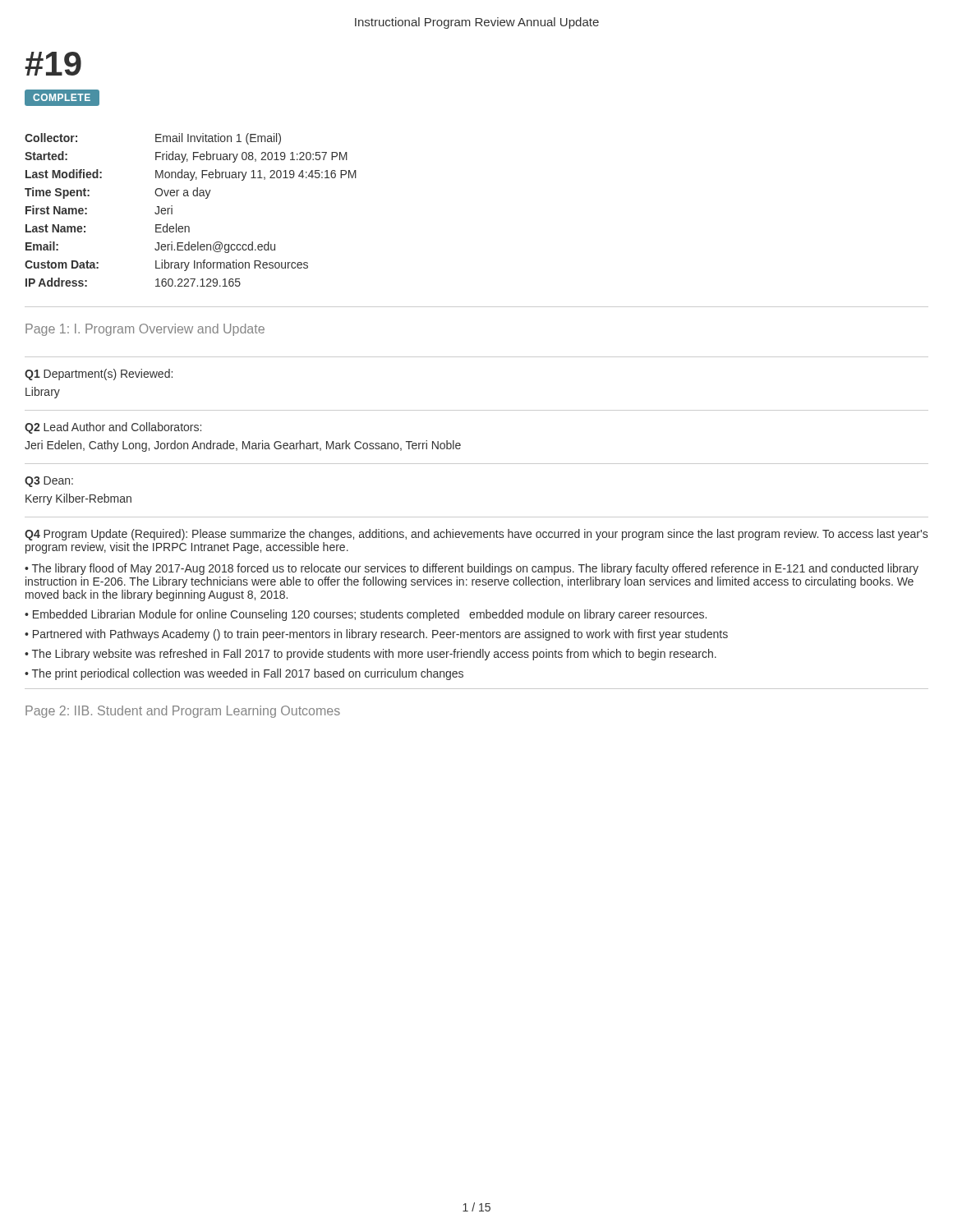
Task: Find the element starting "• The library"
Action: click(x=472, y=582)
